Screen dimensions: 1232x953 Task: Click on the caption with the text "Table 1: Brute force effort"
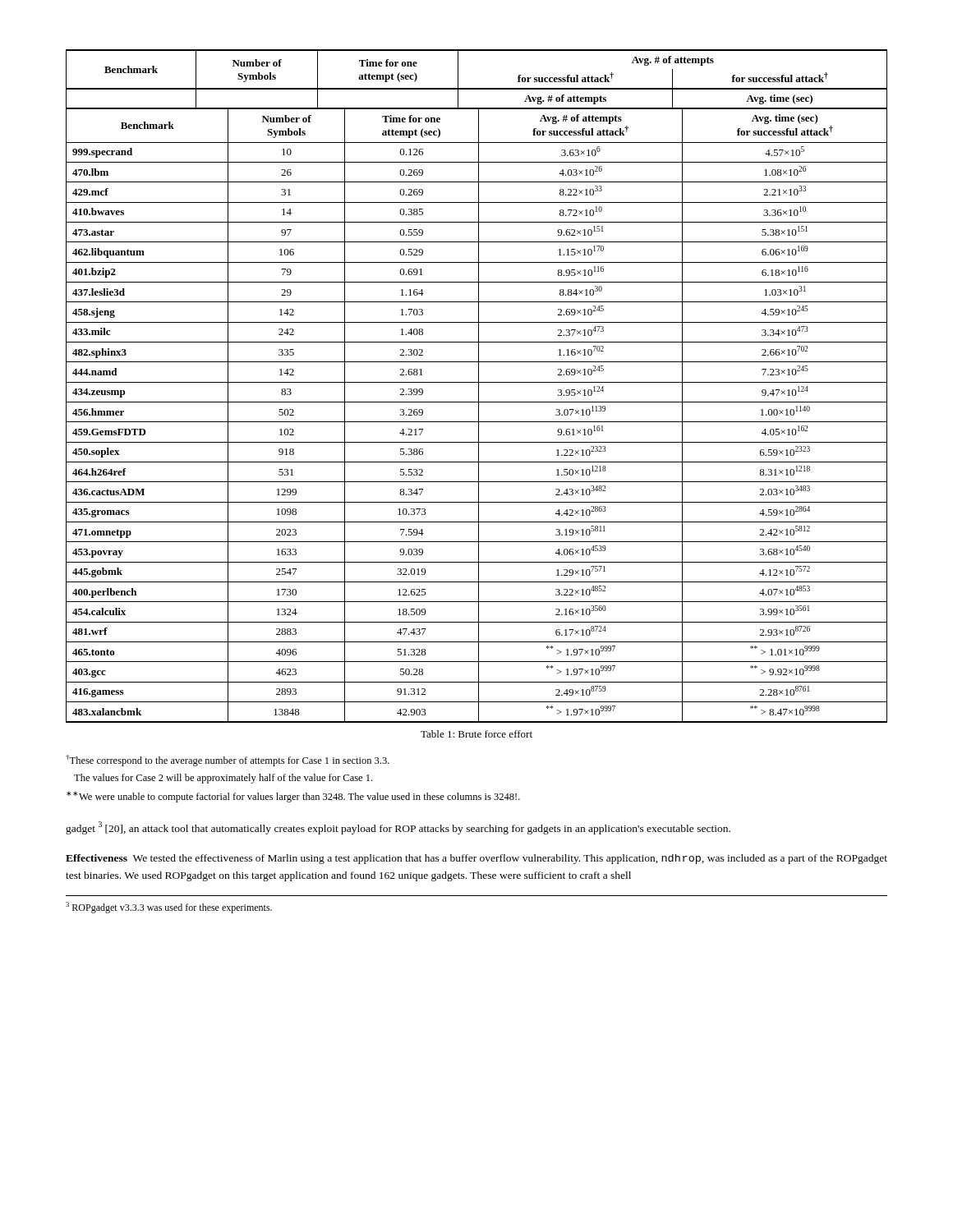point(476,734)
